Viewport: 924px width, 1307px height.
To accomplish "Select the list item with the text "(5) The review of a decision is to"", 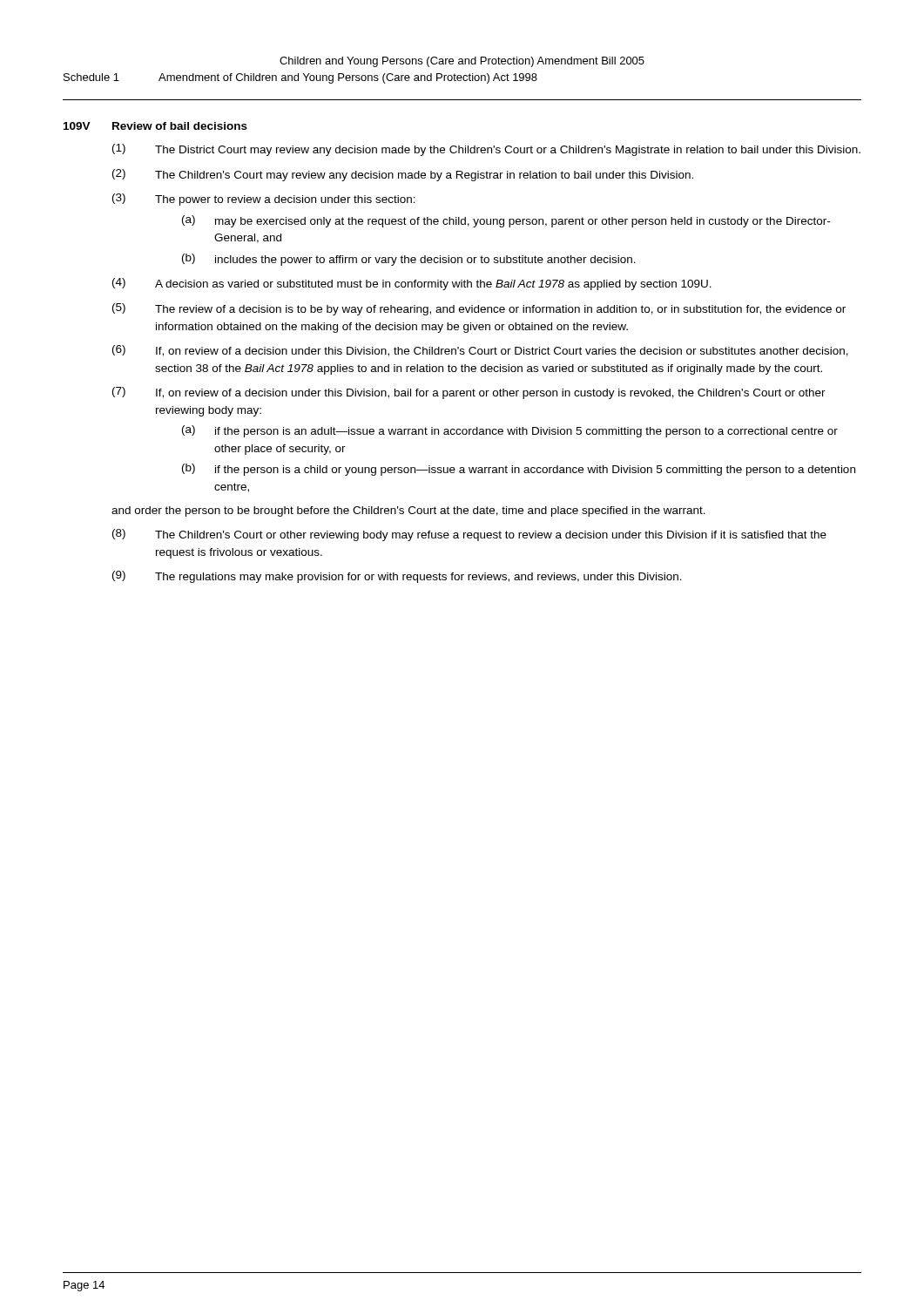I will (x=486, y=318).
